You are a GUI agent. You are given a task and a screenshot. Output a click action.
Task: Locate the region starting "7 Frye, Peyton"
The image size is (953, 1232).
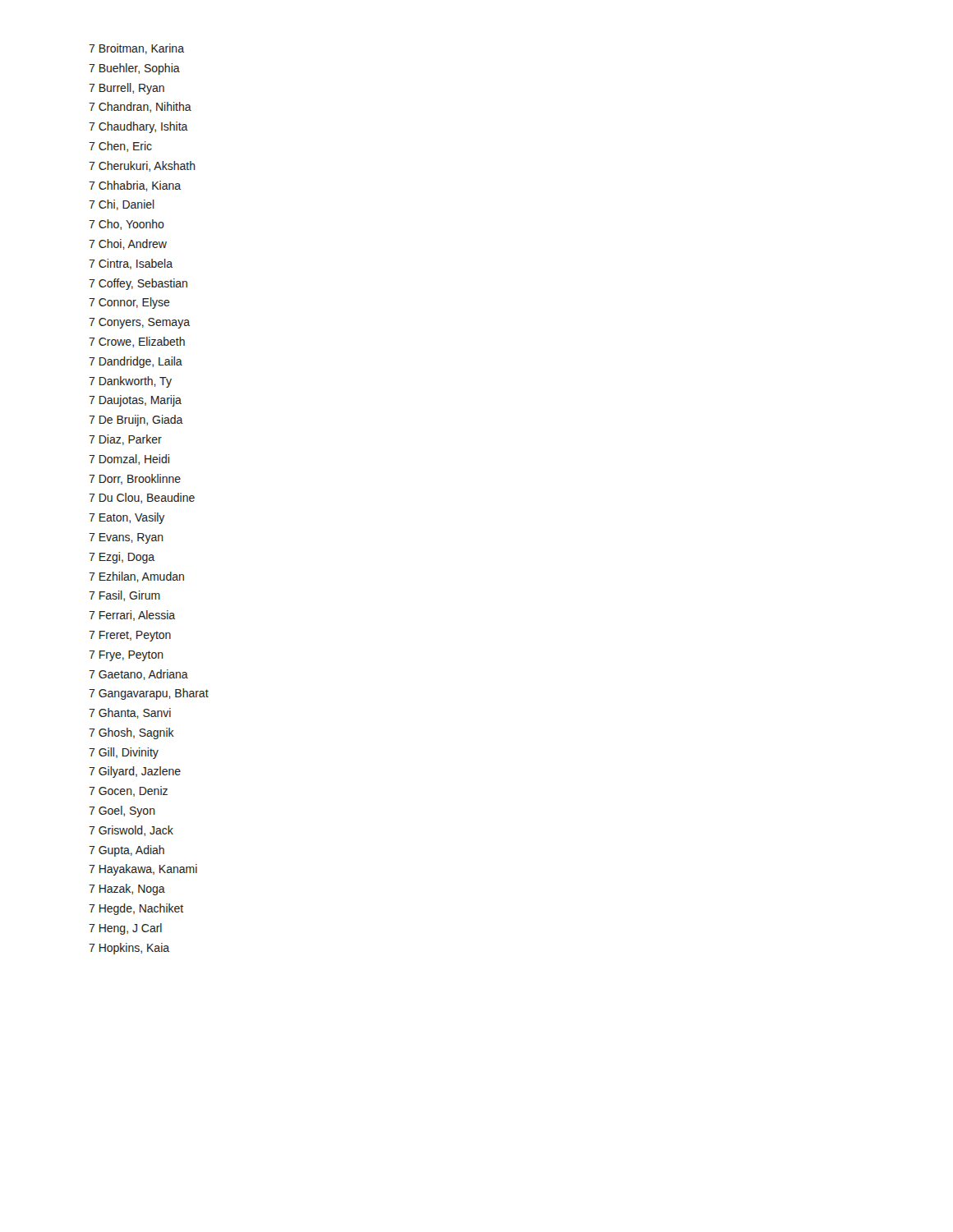point(126,654)
